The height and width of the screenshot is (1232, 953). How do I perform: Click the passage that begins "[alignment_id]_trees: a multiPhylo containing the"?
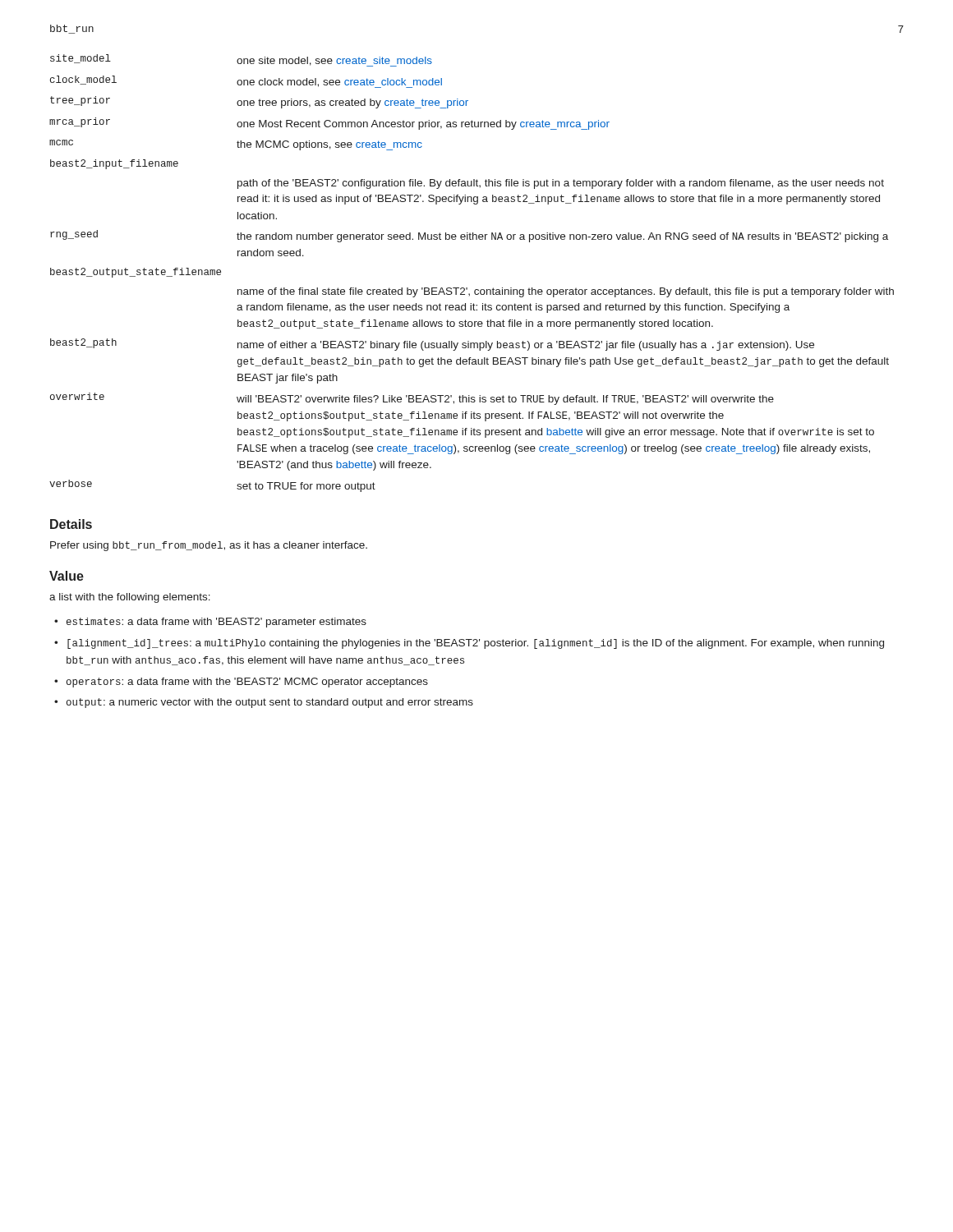coord(475,652)
